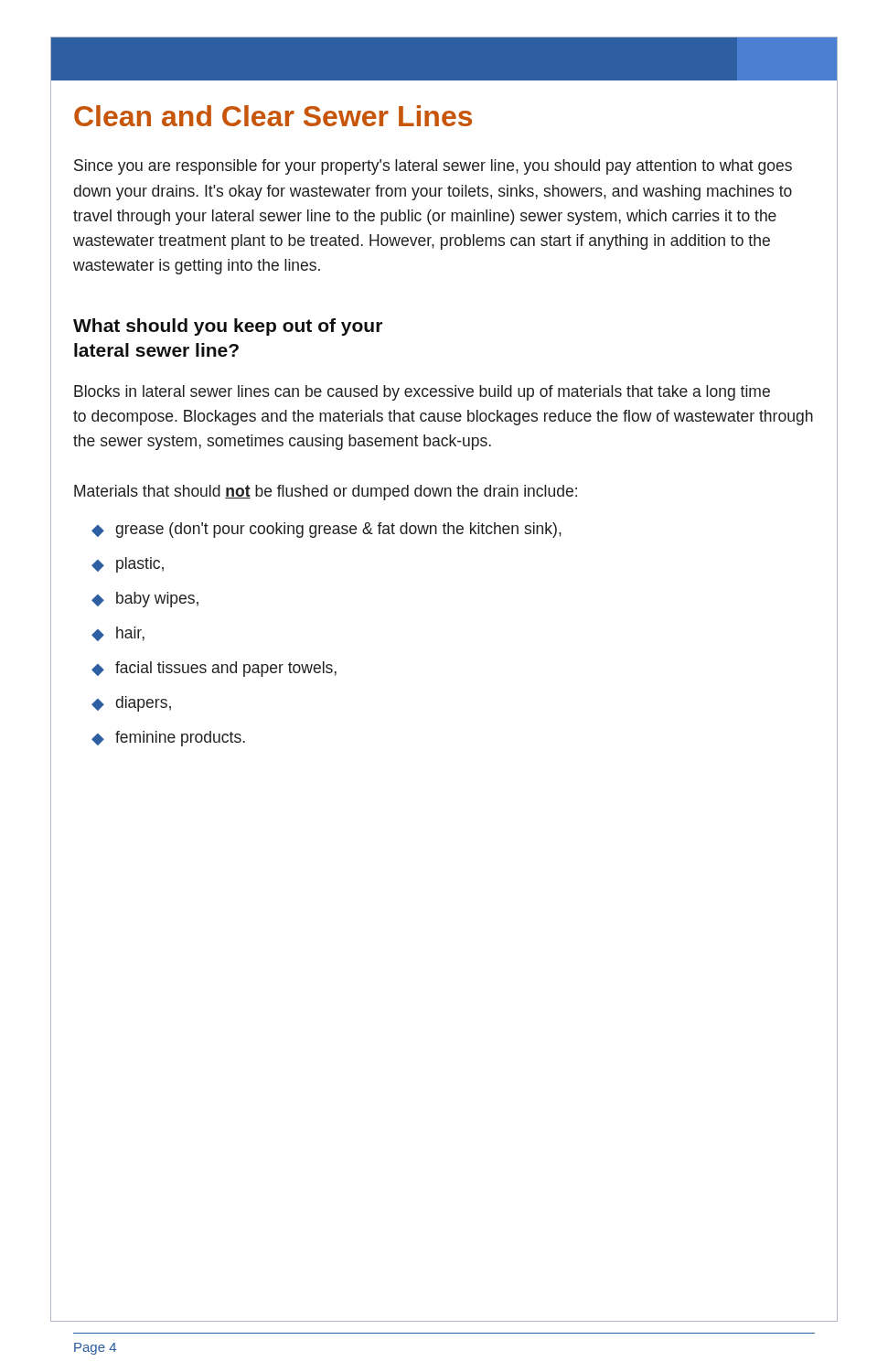Point to the block starting "◆ feminine products."
This screenshot has width=888, height=1372.
168,739
